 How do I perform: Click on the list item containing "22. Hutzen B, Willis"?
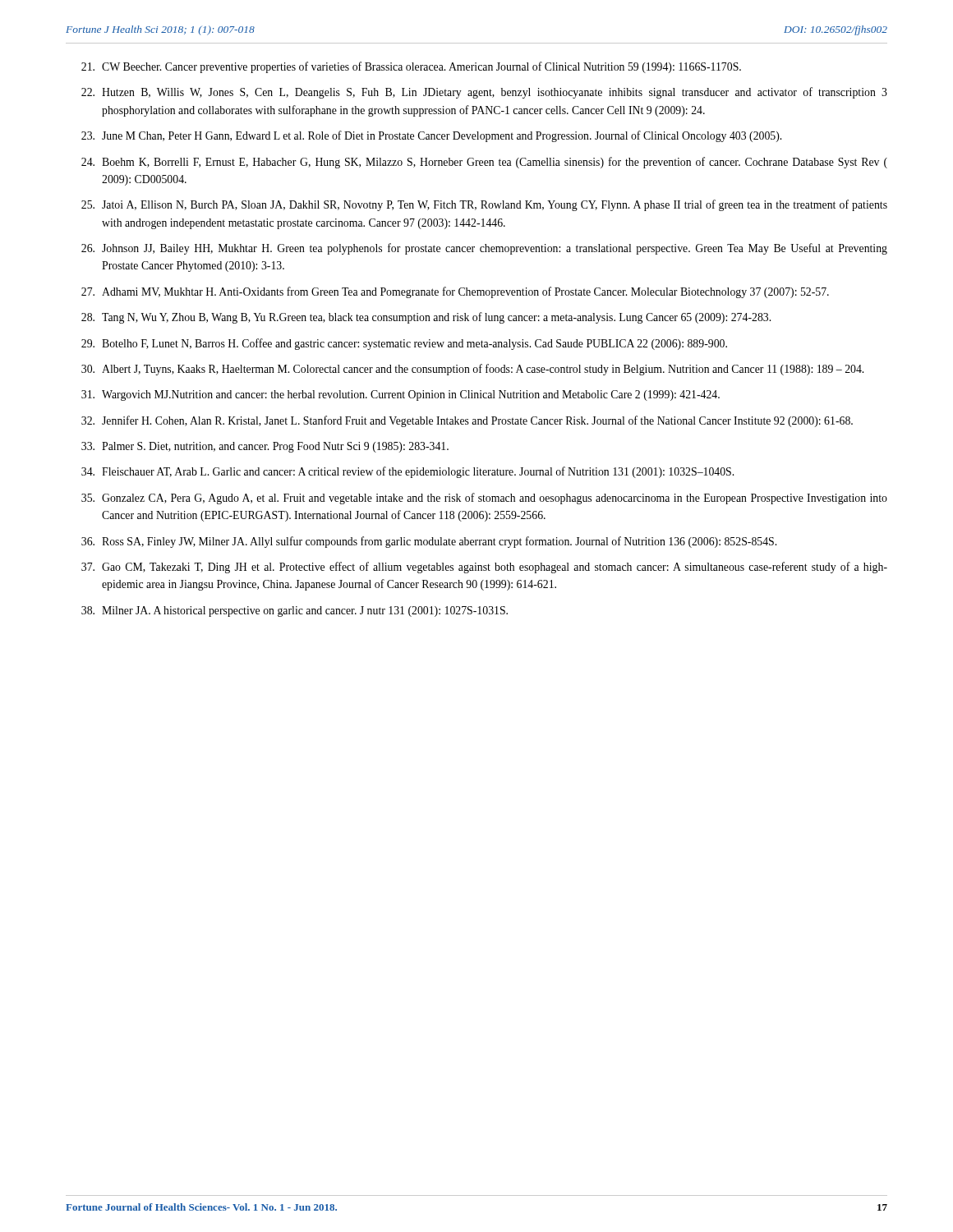point(476,102)
